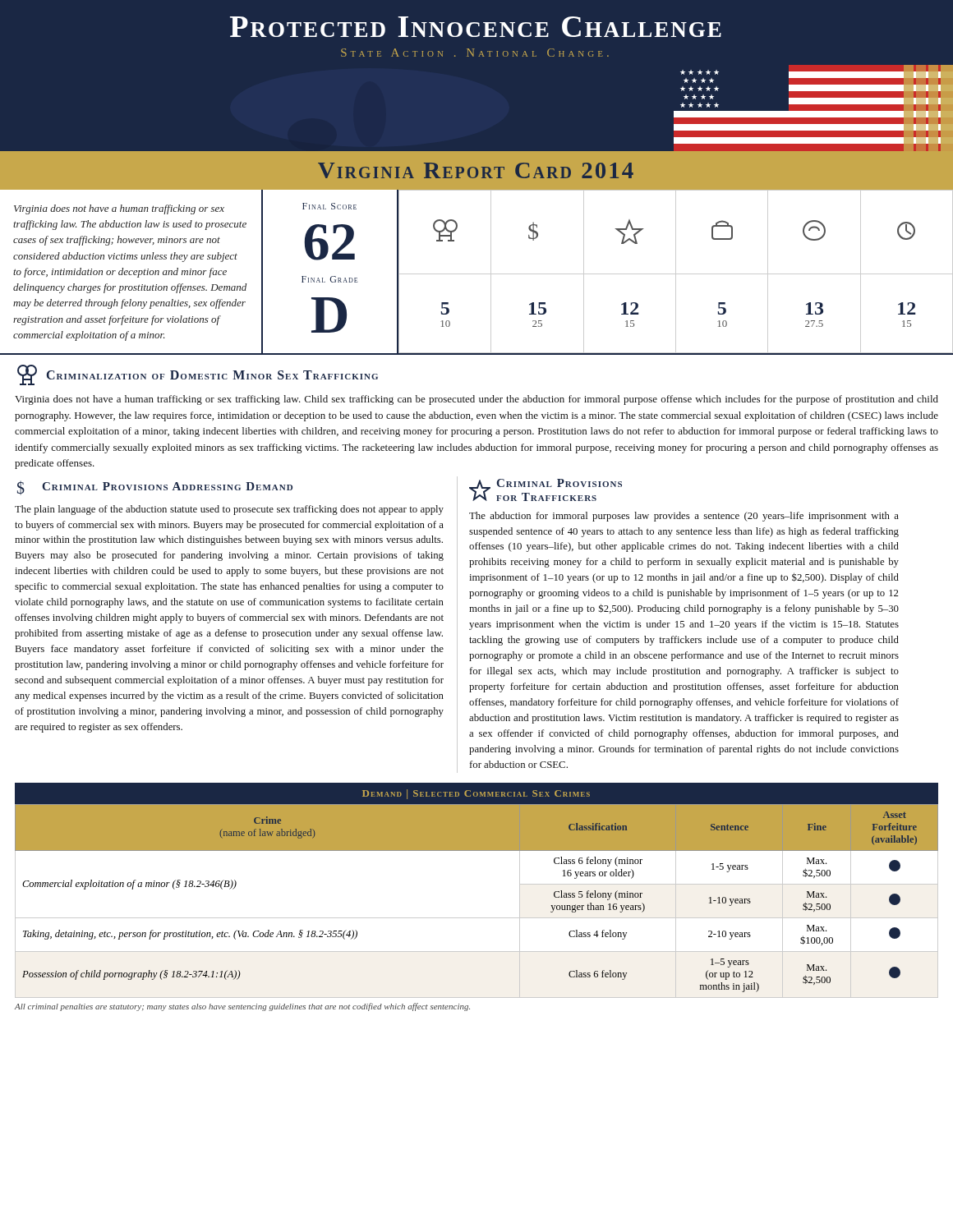
Task: Find the passage starting "$ Criminal Provisions Addressing"
Action: coord(154,487)
